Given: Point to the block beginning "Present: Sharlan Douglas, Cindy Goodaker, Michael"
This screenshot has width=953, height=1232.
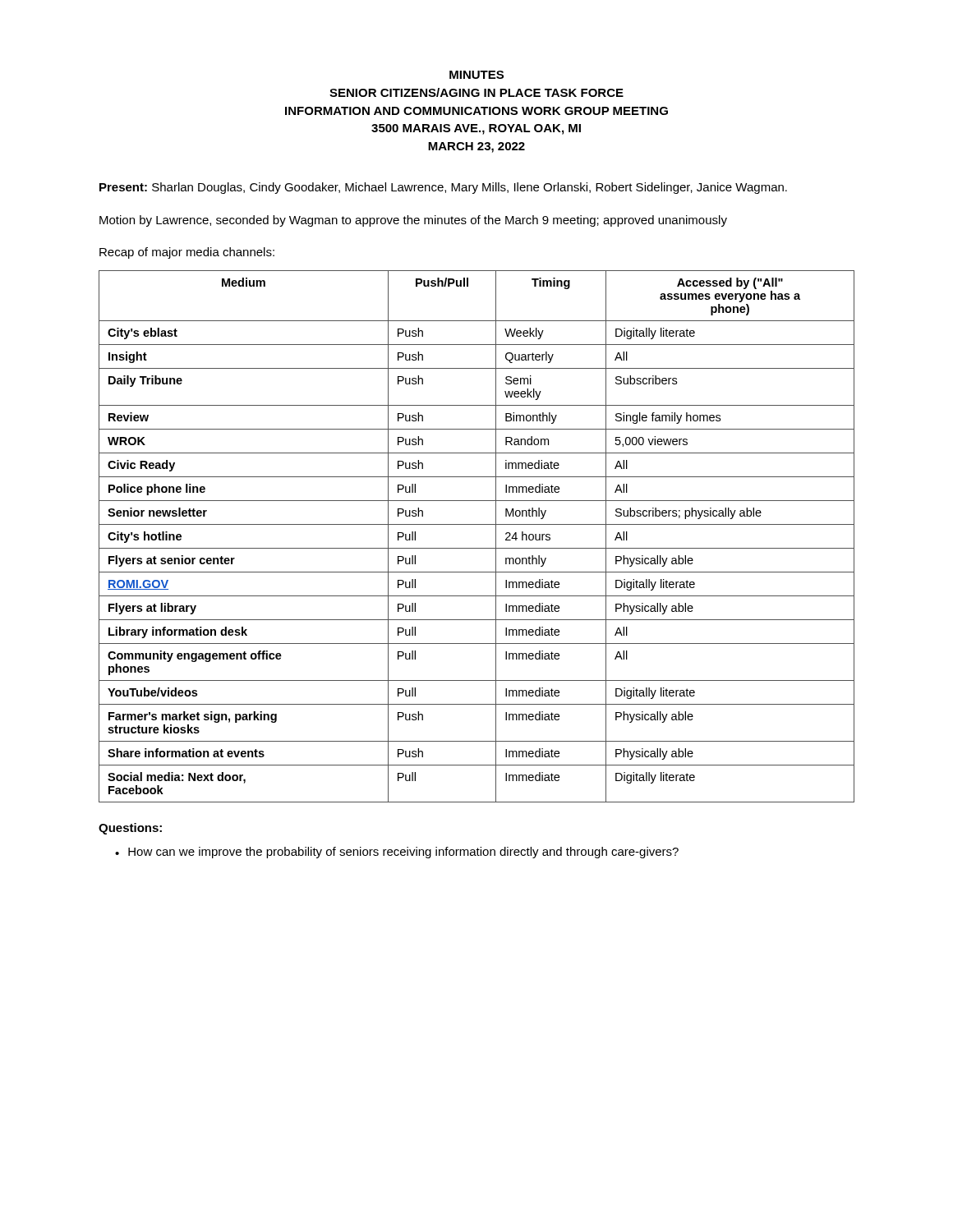Looking at the screenshot, I should tap(443, 187).
